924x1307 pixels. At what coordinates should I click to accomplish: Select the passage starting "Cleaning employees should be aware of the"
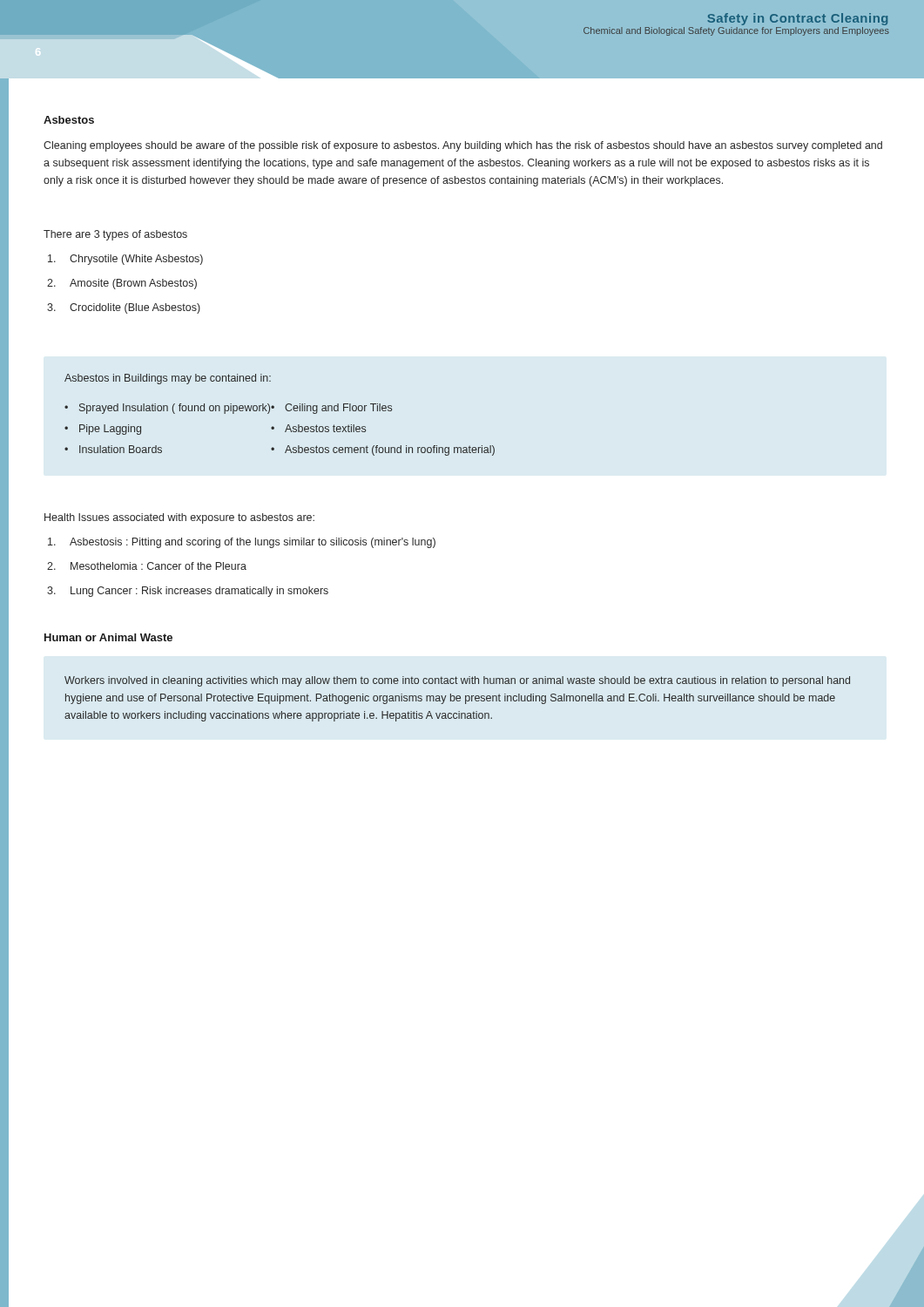coord(463,163)
